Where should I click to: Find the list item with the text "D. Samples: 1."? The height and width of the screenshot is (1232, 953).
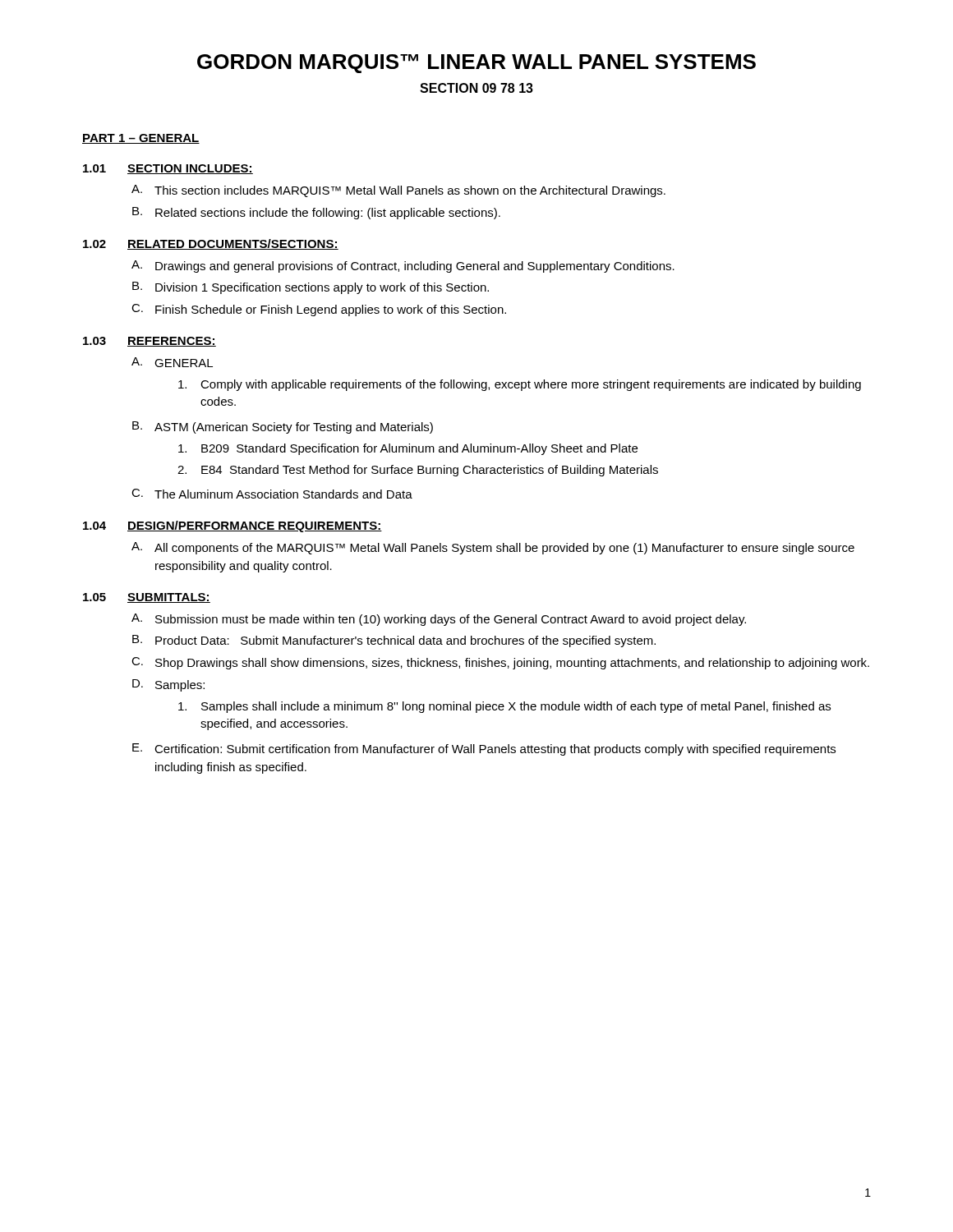coord(501,706)
